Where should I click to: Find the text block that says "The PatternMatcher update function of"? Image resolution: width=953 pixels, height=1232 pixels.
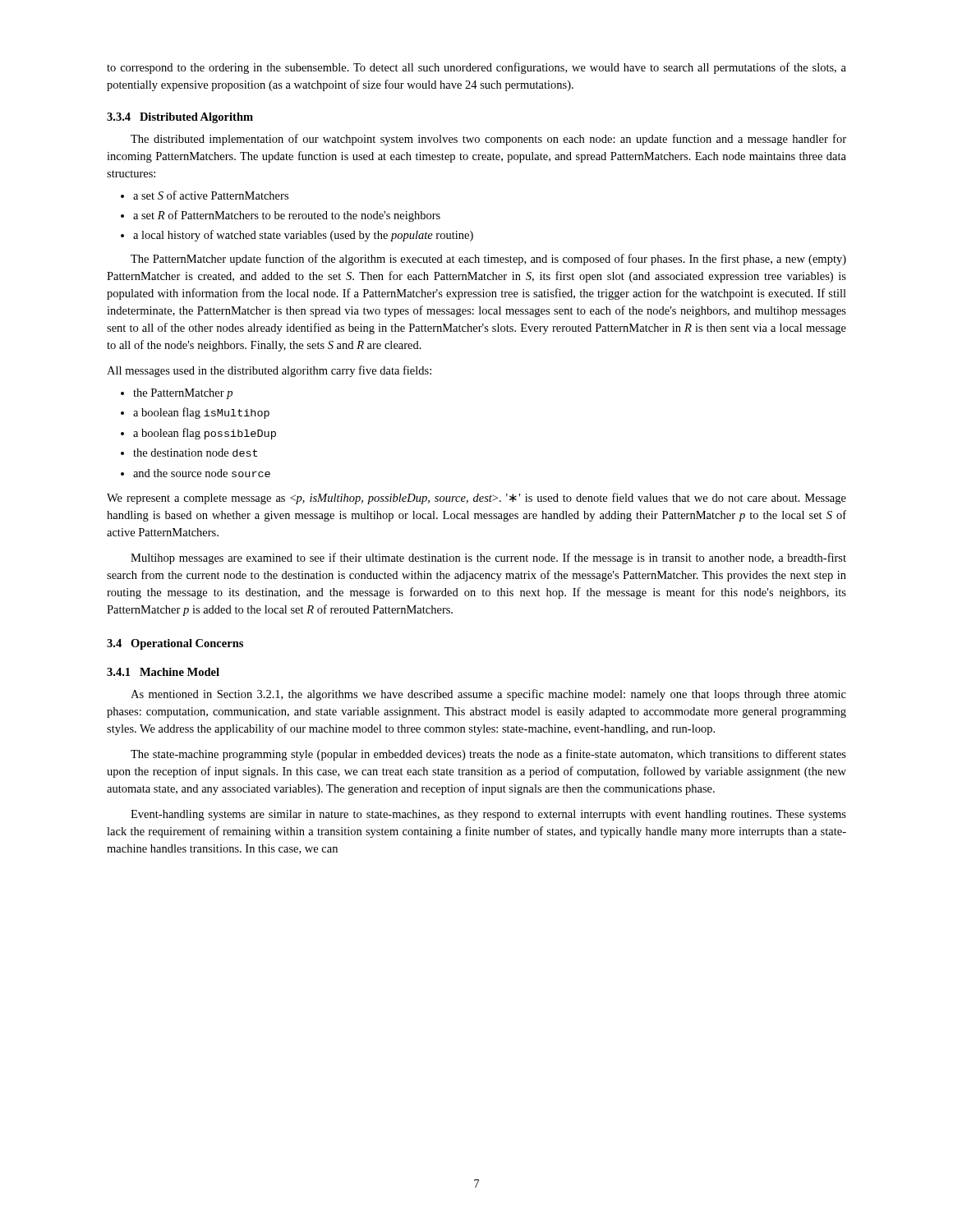click(476, 302)
